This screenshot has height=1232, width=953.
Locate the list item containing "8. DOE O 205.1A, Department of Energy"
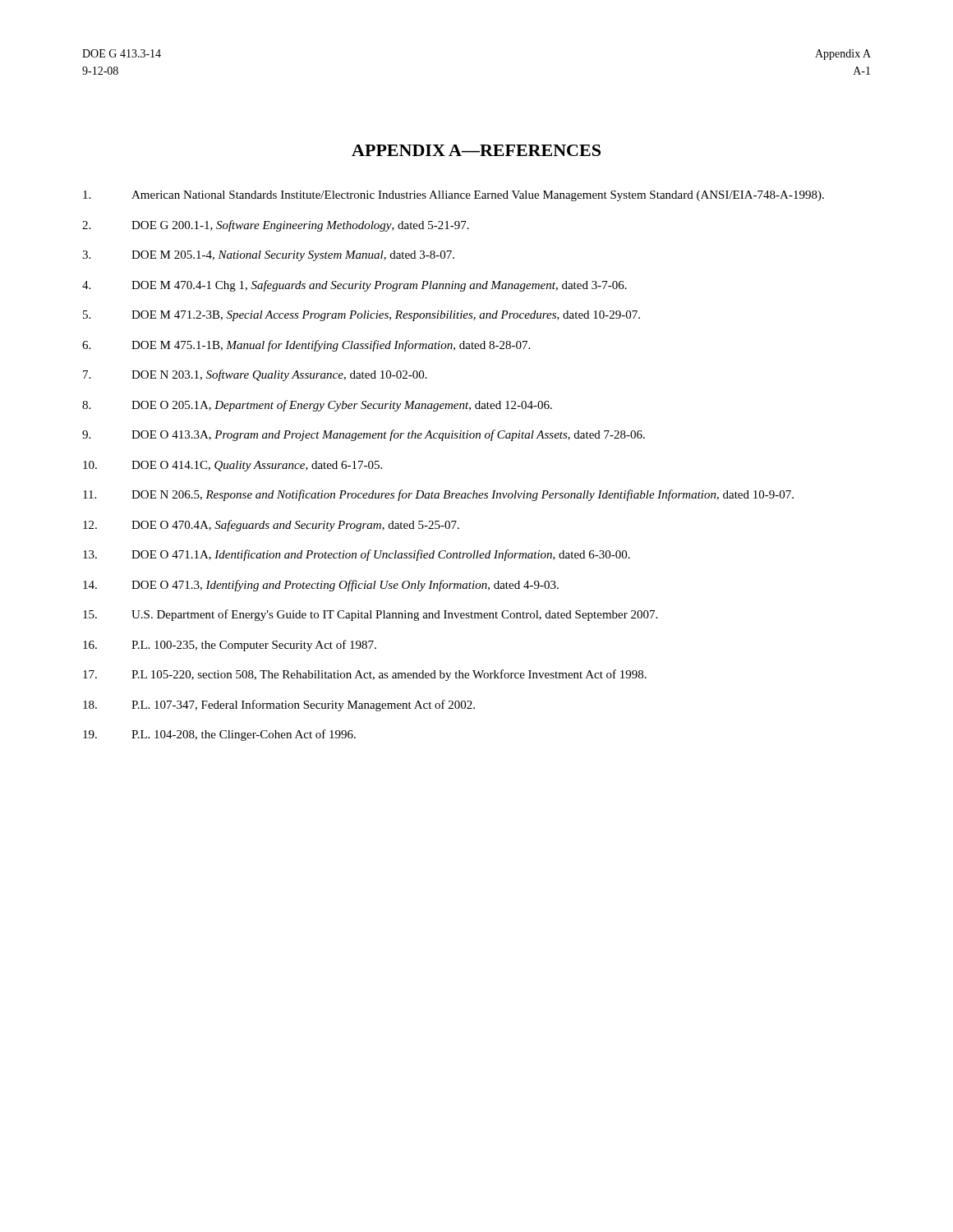point(476,405)
